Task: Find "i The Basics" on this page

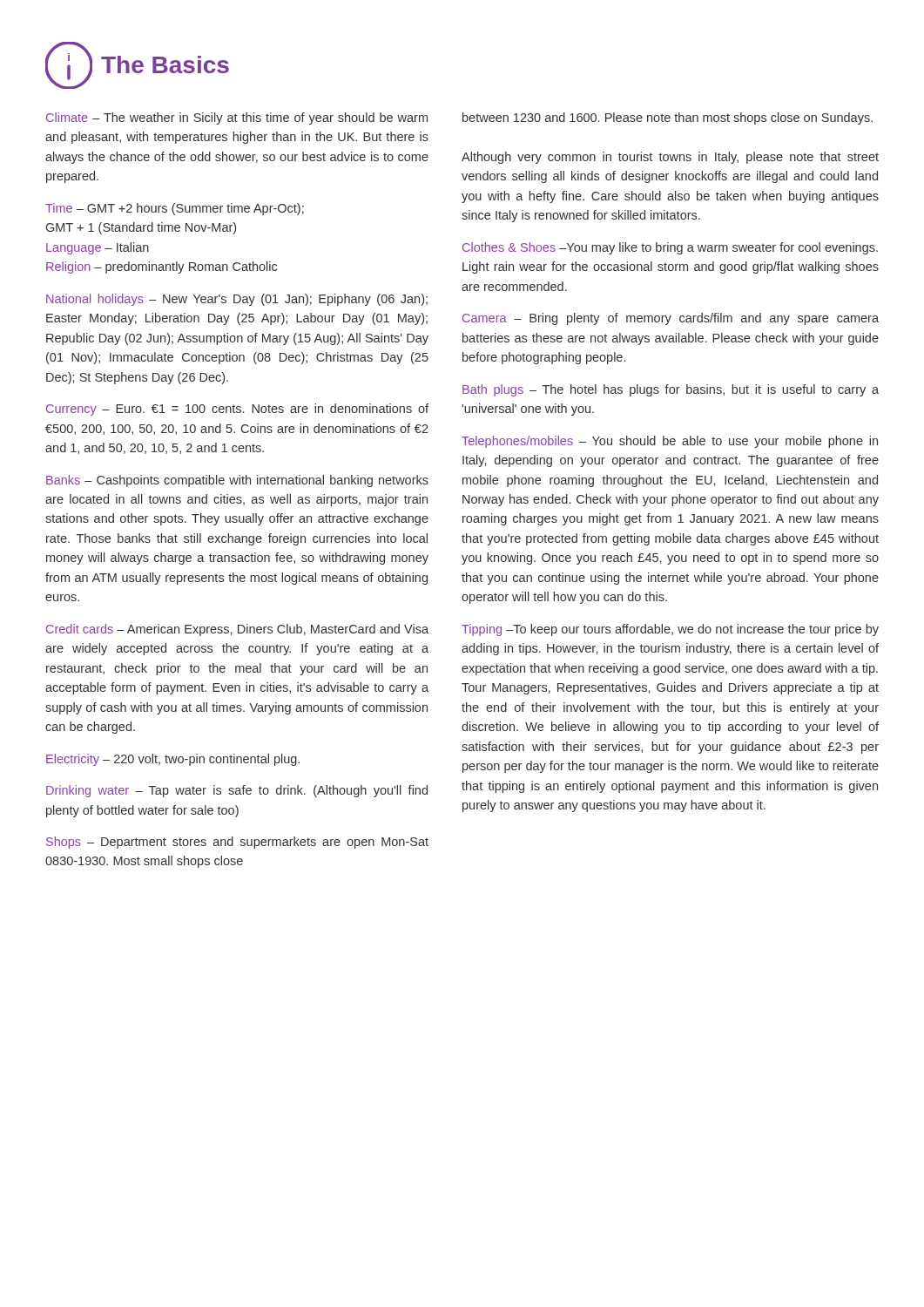Action: point(138,65)
